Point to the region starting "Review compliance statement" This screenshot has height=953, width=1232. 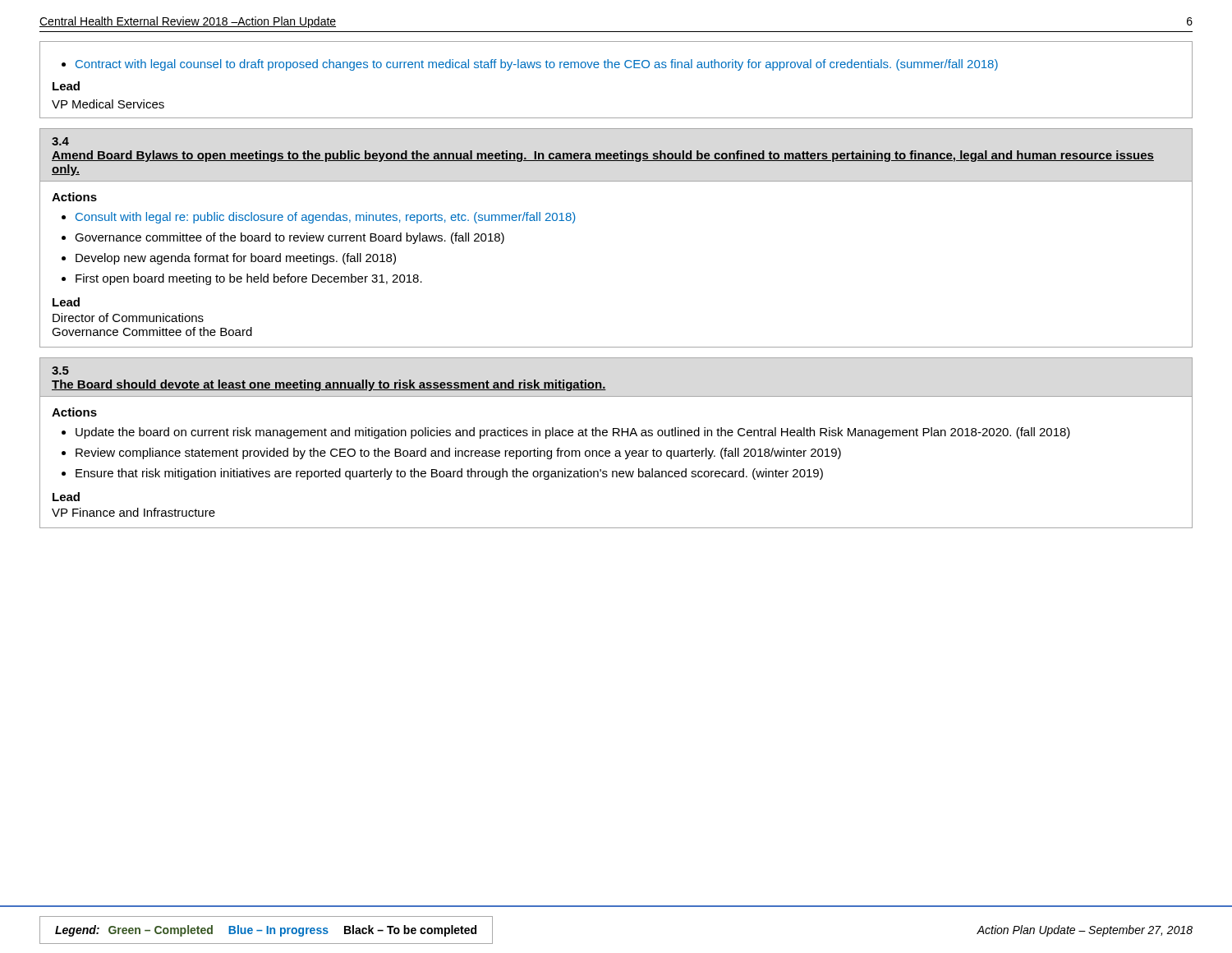pos(458,452)
